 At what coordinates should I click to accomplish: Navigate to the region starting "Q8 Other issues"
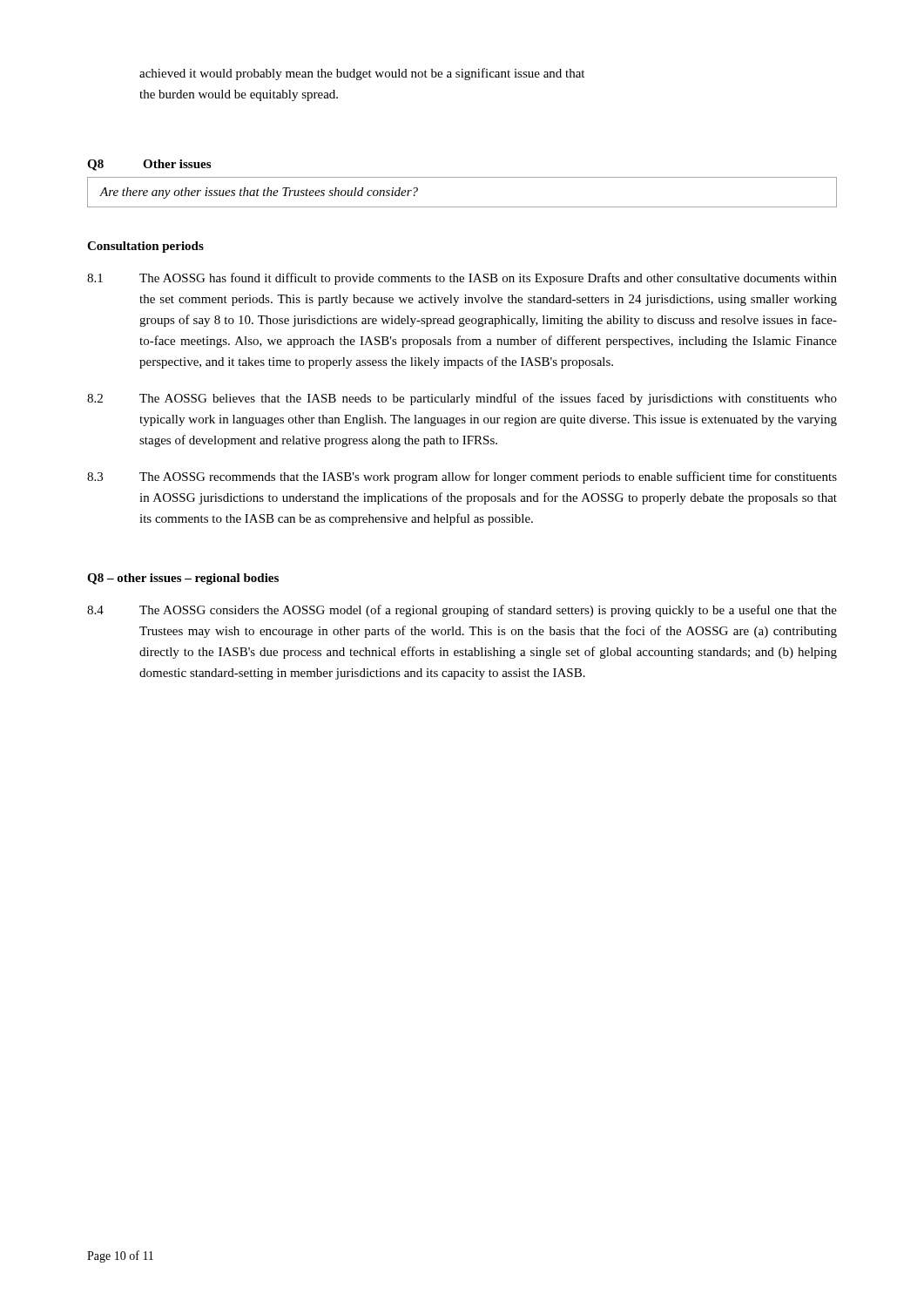pos(149,164)
